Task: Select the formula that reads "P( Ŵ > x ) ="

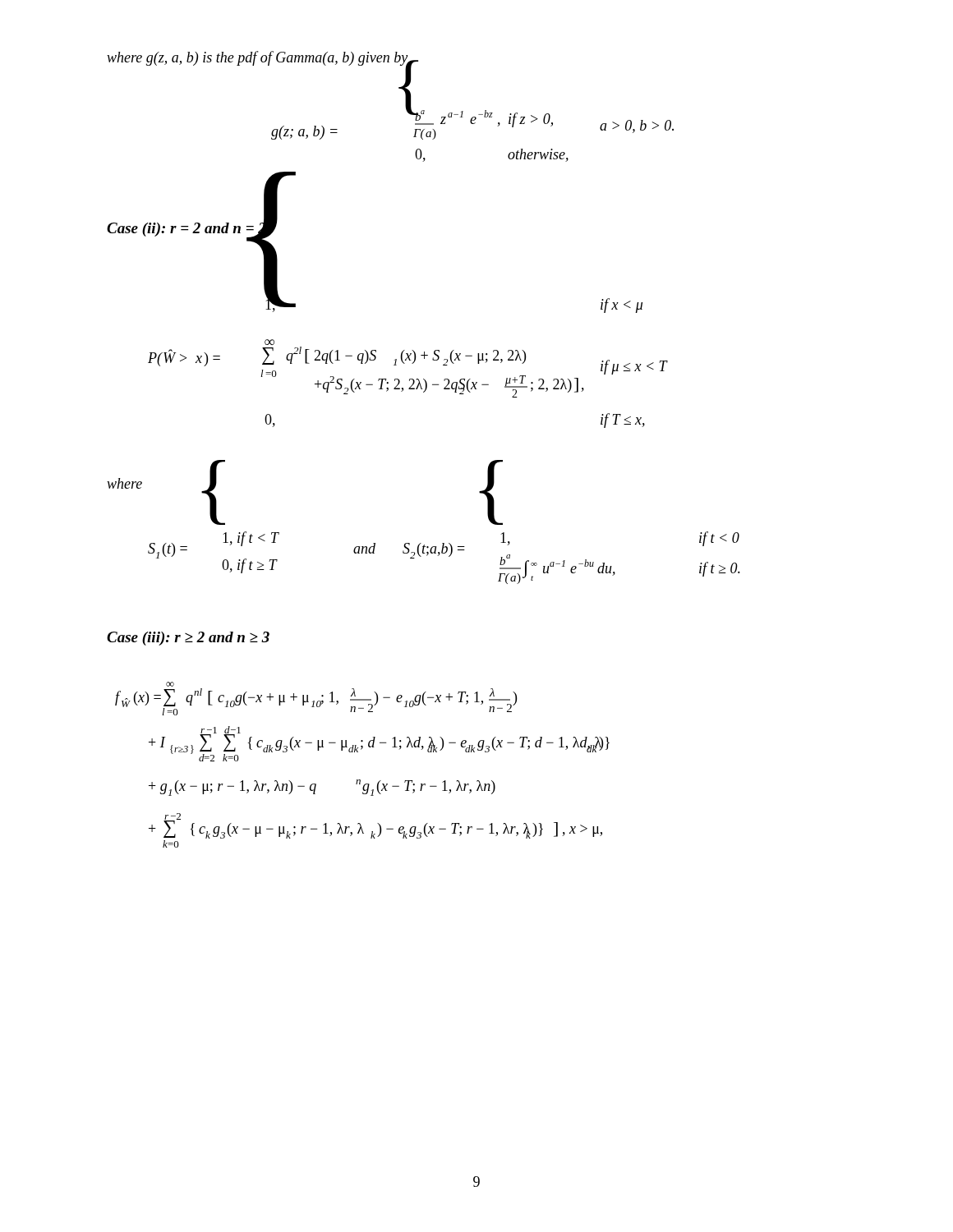Action: coord(476,355)
